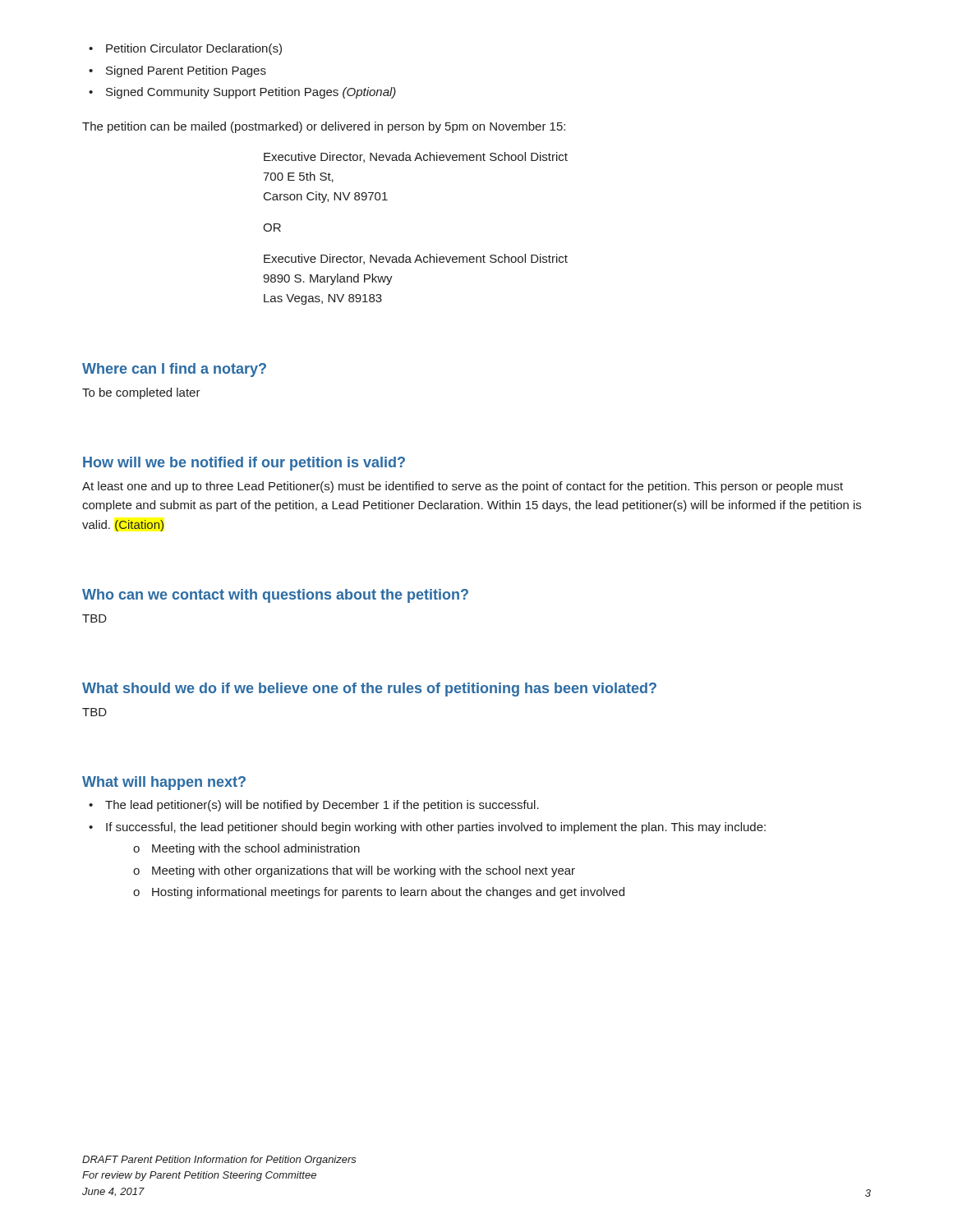Select the list item that says "Petition Circulator Declaration(s)"
The image size is (953, 1232).
[194, 48]
